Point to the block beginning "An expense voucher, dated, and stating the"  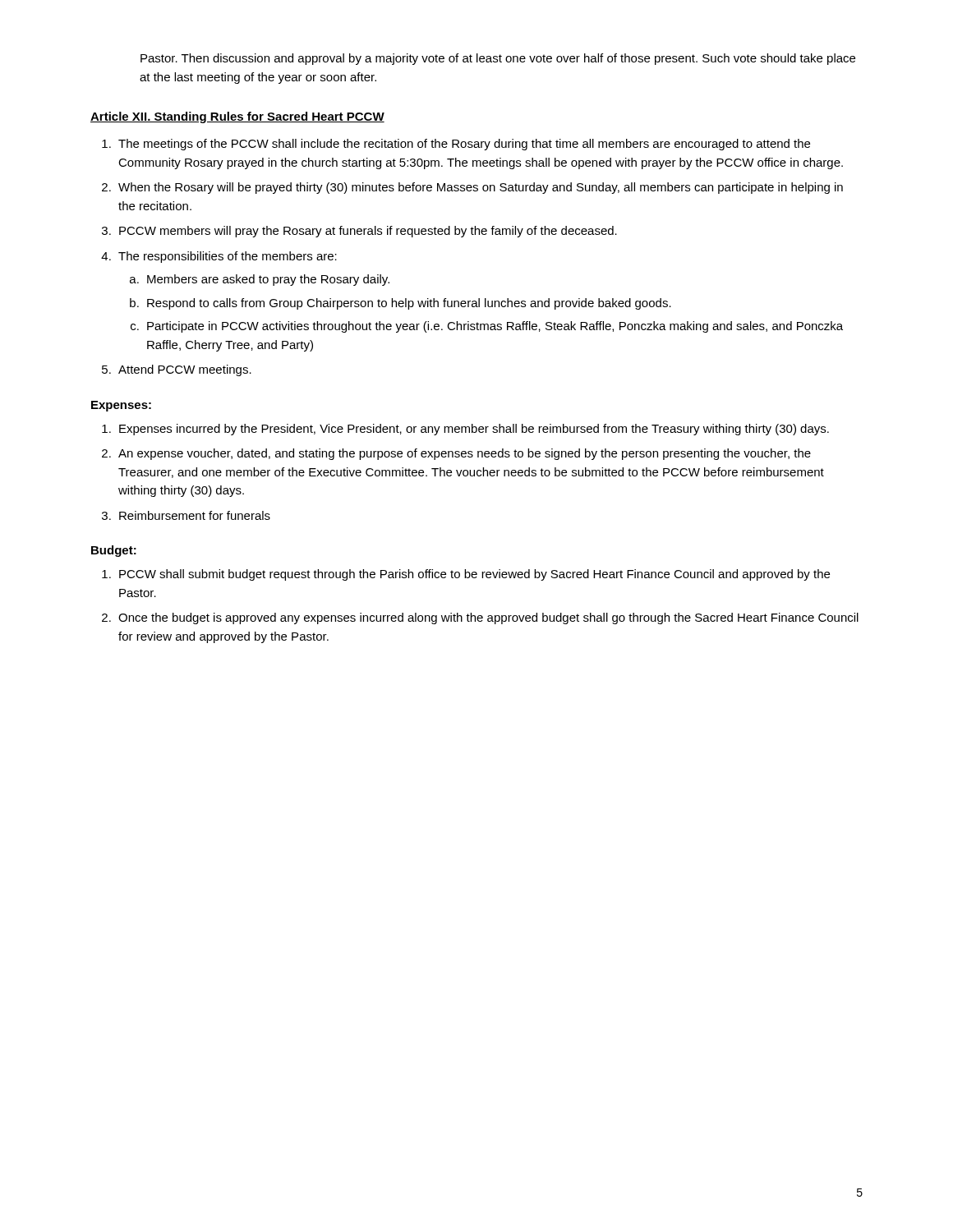(471, 471)
